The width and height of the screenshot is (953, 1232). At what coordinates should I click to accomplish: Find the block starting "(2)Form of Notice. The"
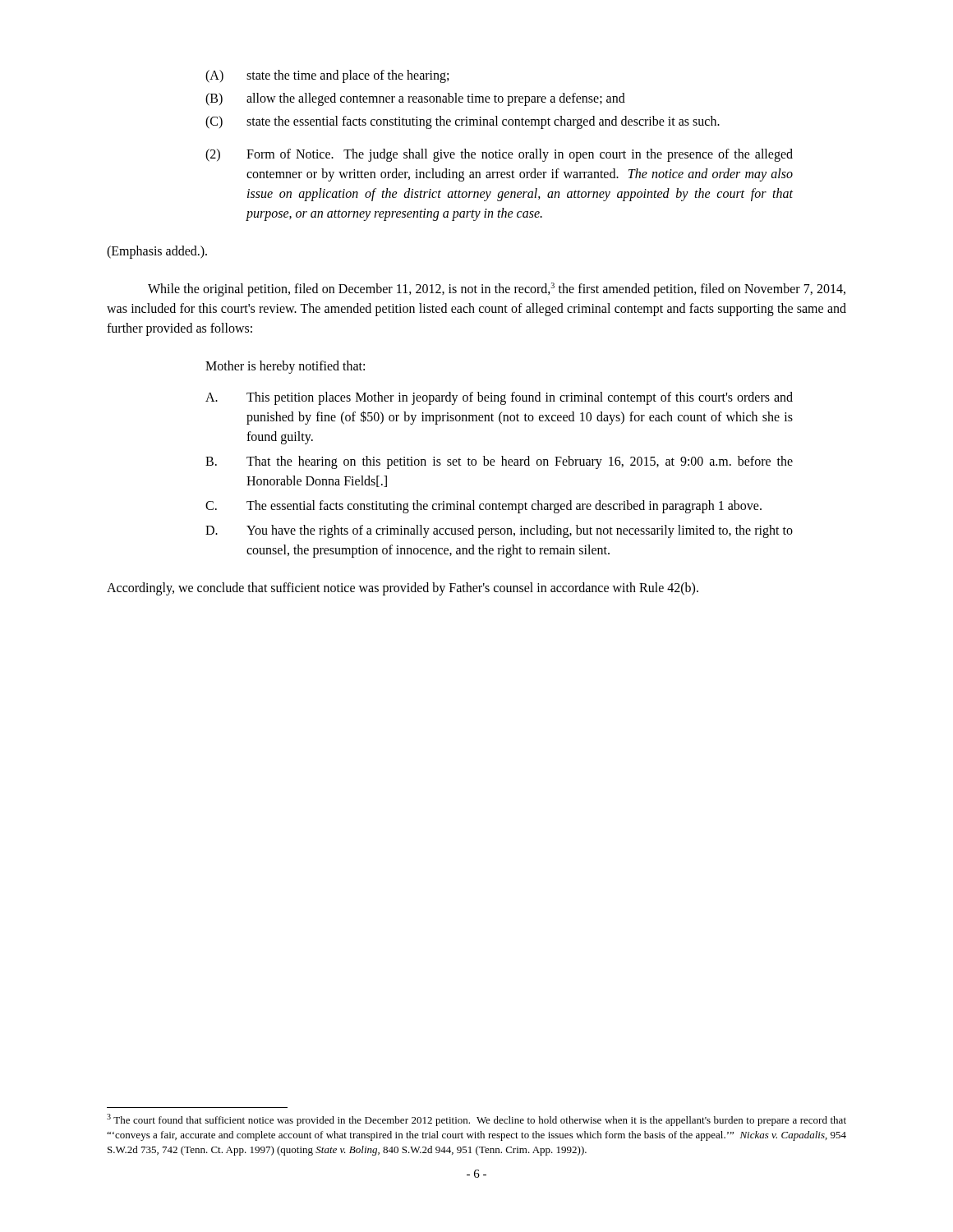pos(499,184)
